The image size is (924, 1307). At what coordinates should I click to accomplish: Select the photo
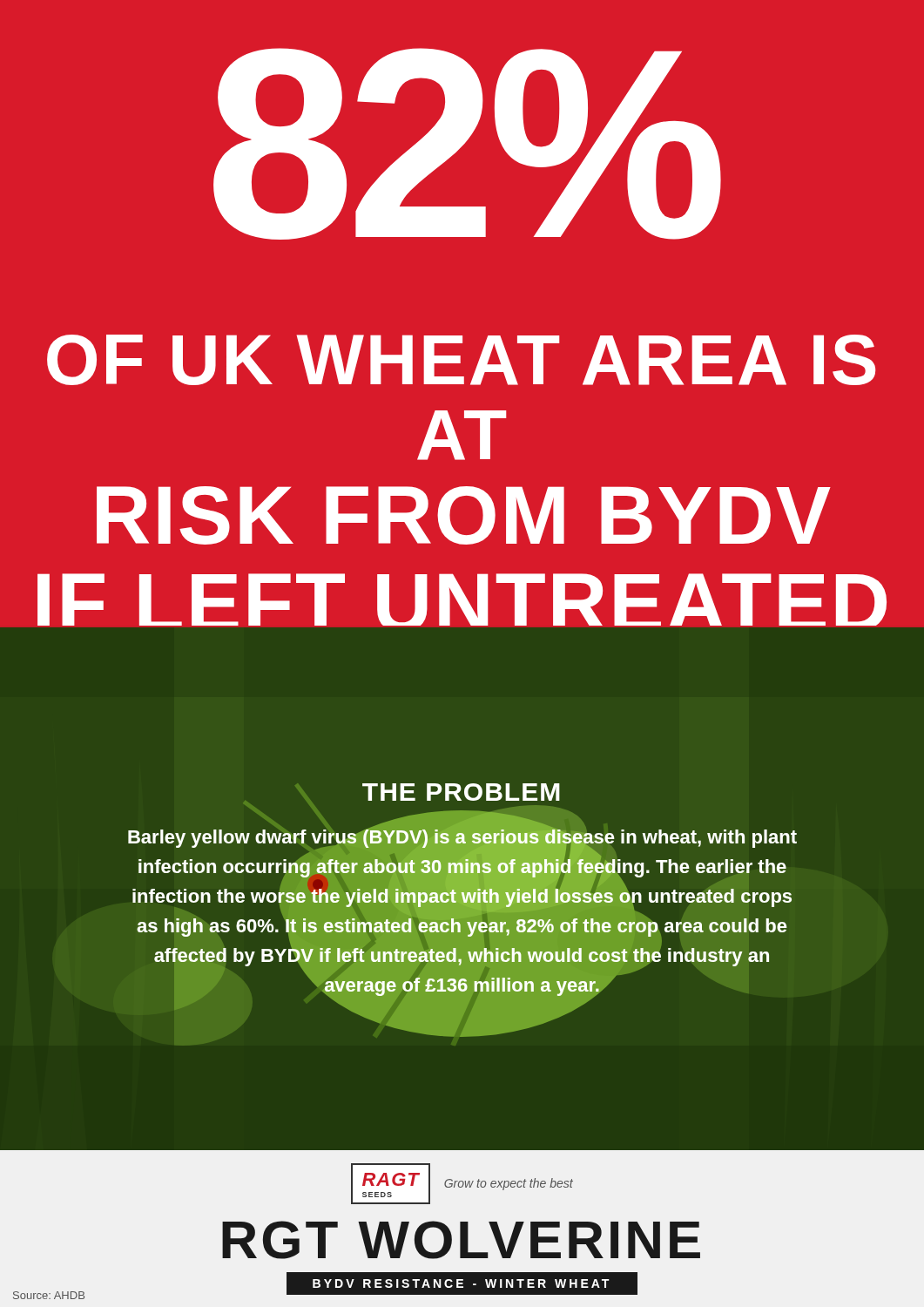pyautogui.click(x=462, y=889)
